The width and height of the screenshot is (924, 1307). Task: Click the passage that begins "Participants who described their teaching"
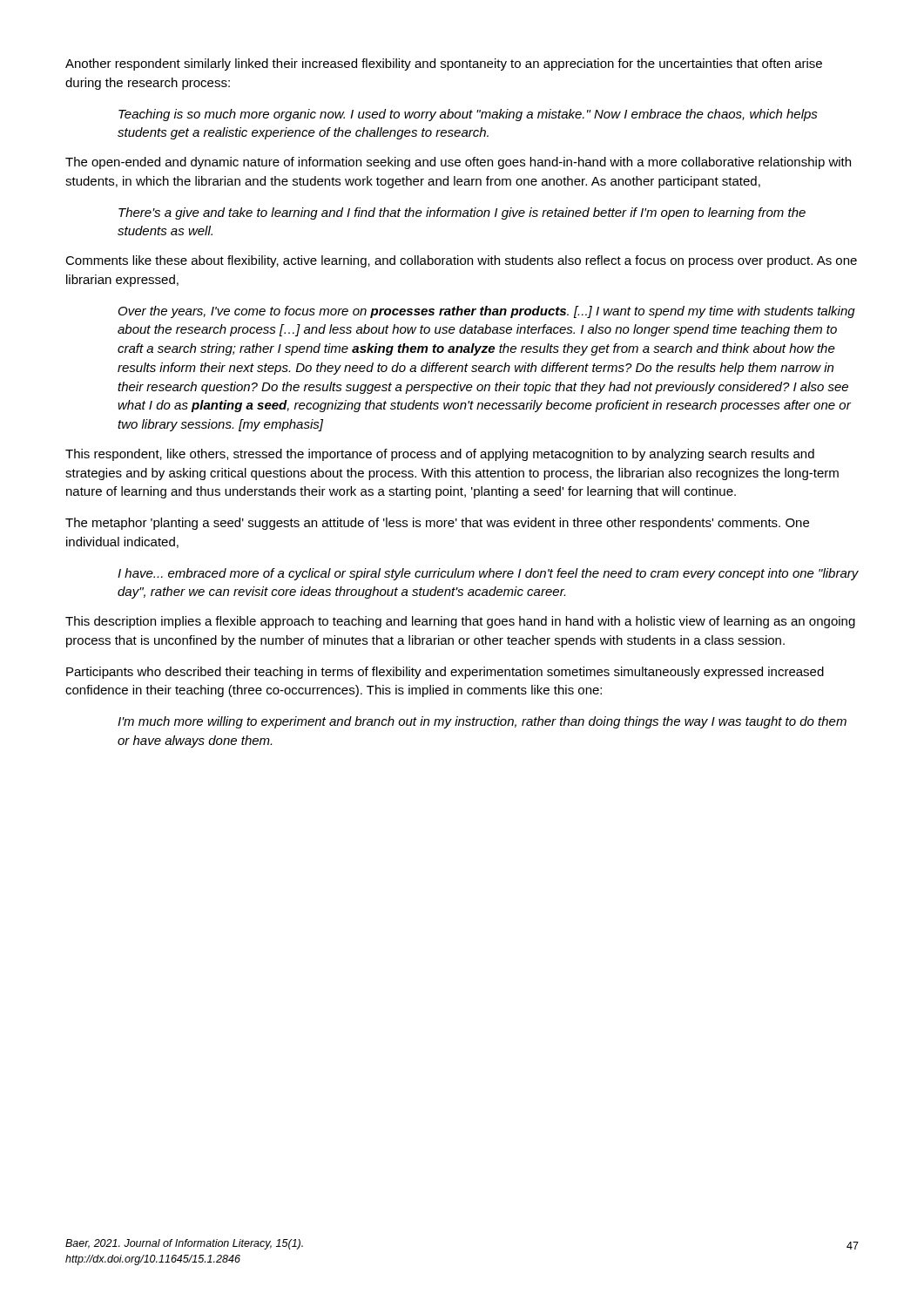(x=445, y=680)
